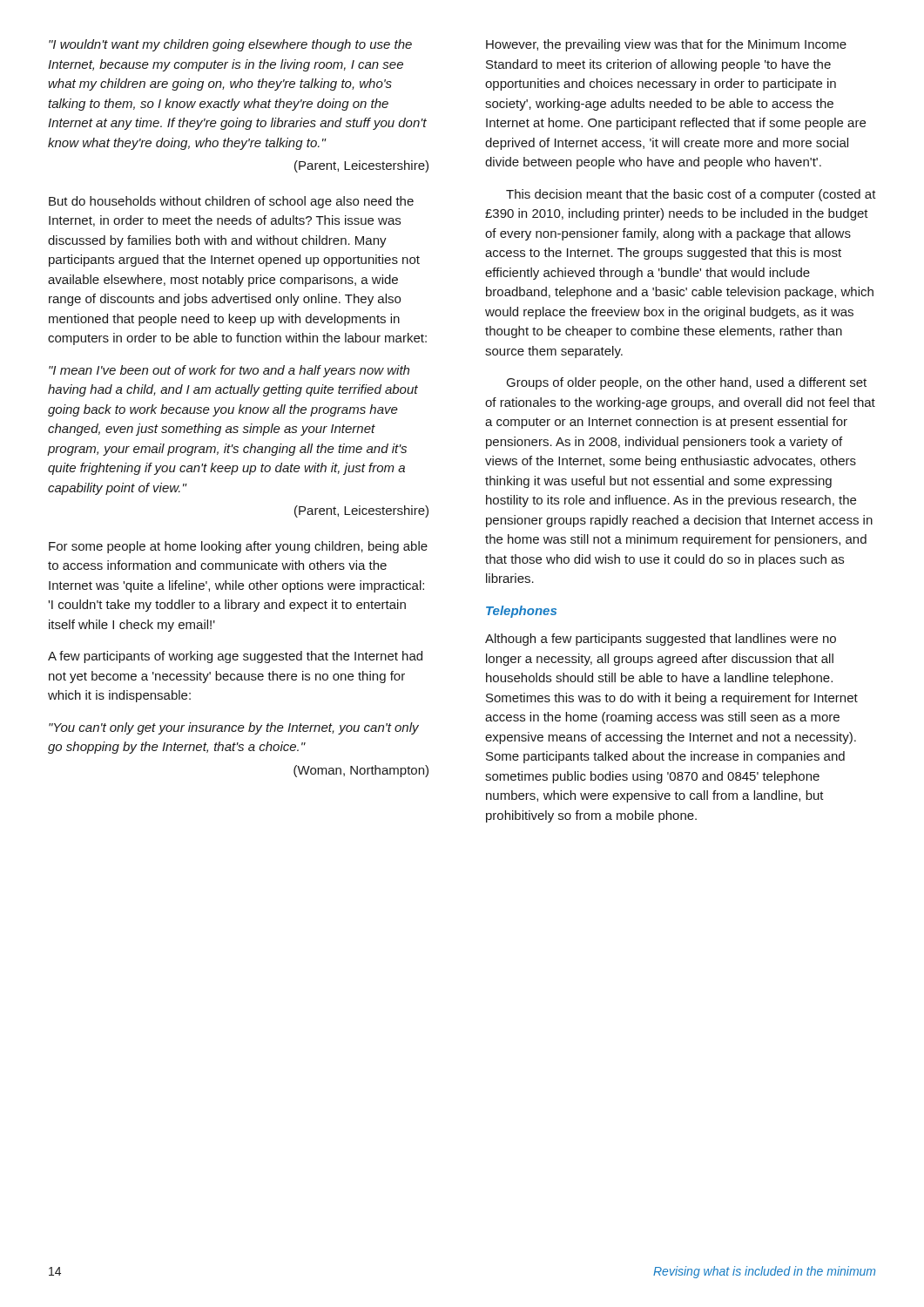Where is the passage that starts "A few participants"?
Image resolution: width=924 pixels, height=1307 pixels.
(x=239, y=676)
